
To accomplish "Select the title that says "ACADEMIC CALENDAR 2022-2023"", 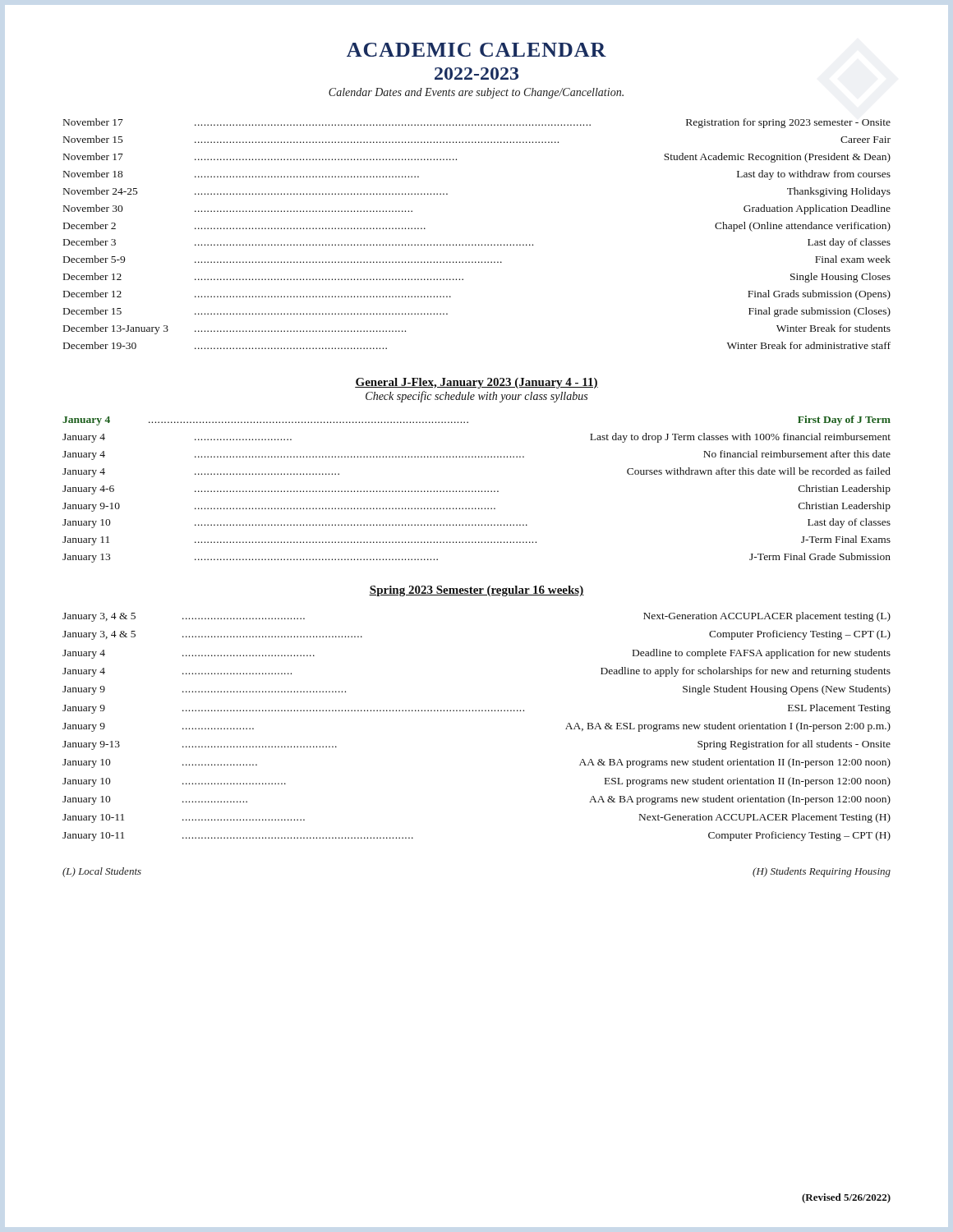I will [x=476, y=69].
